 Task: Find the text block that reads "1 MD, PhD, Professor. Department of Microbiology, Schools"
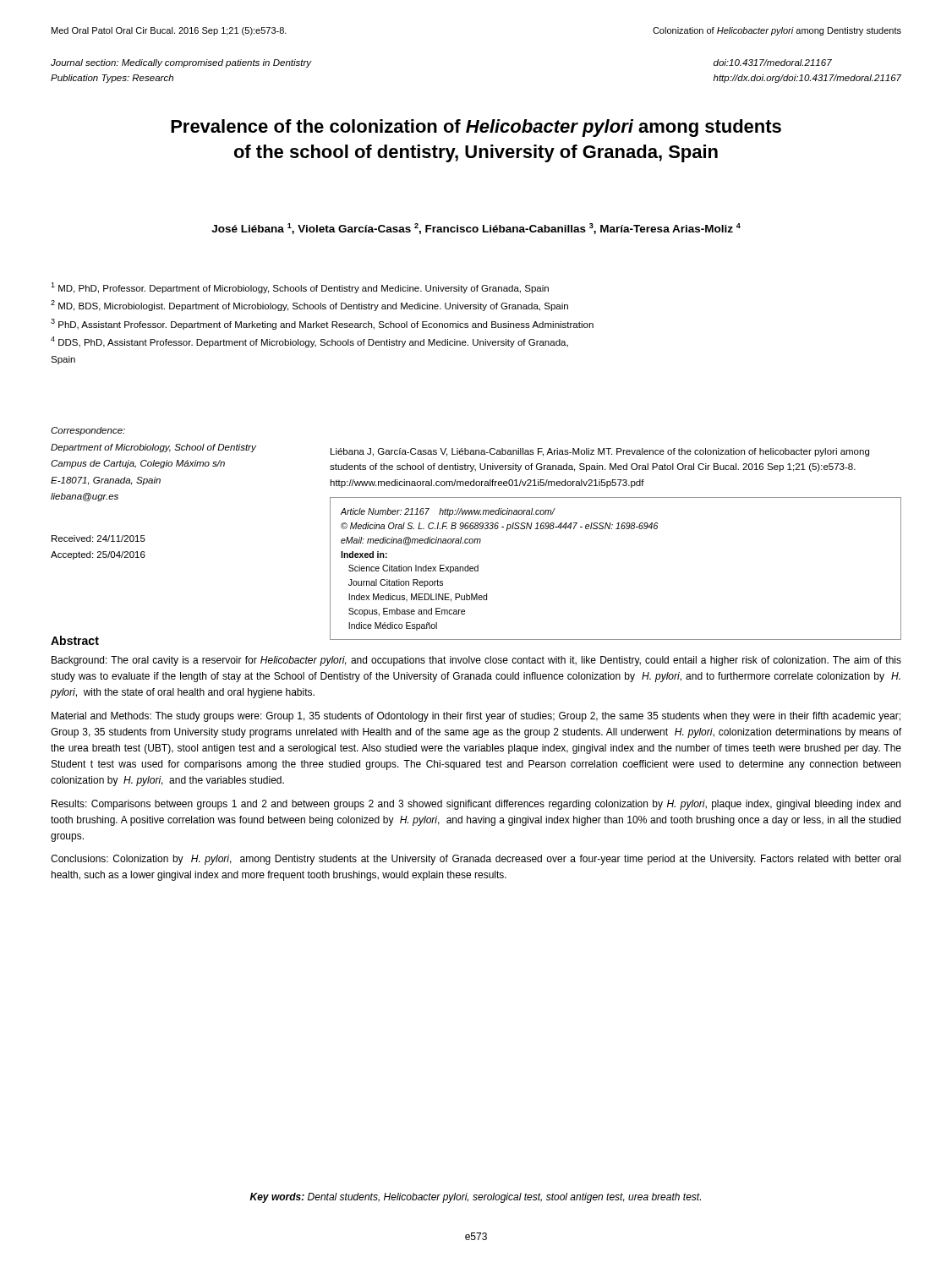tap(322, 322)
